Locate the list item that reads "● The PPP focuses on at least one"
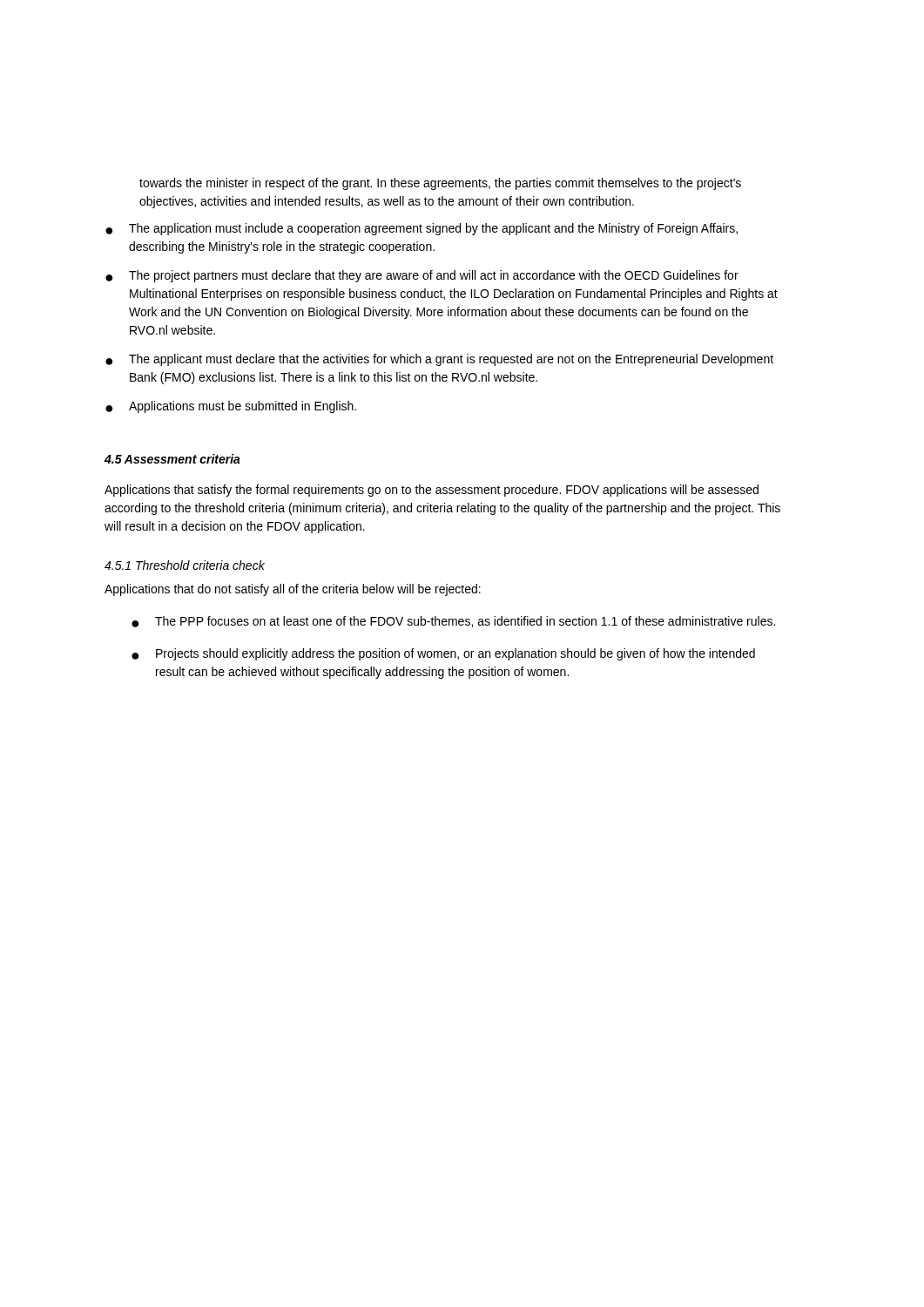 (457, 624)
